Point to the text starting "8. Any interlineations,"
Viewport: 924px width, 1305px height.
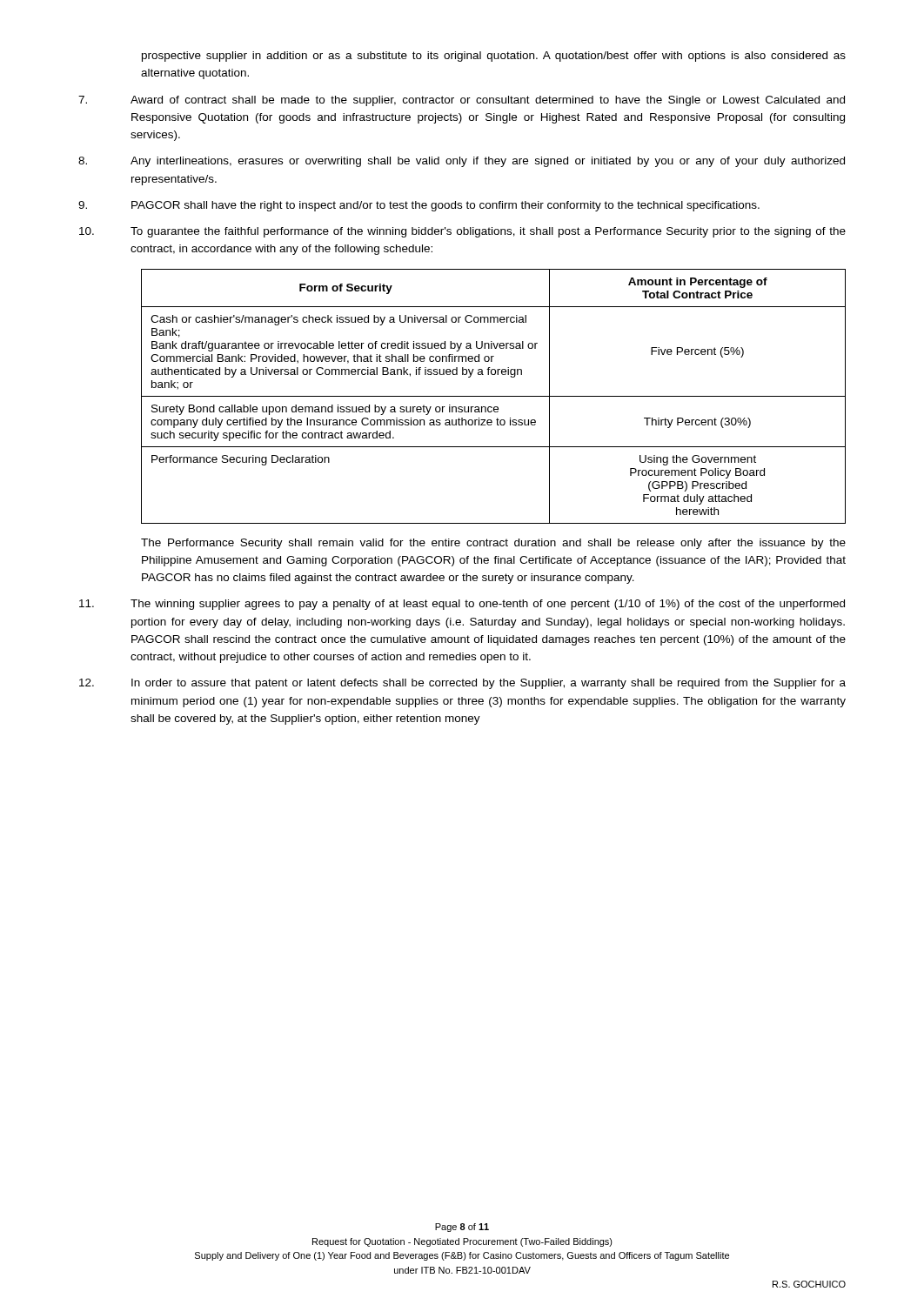462,170
